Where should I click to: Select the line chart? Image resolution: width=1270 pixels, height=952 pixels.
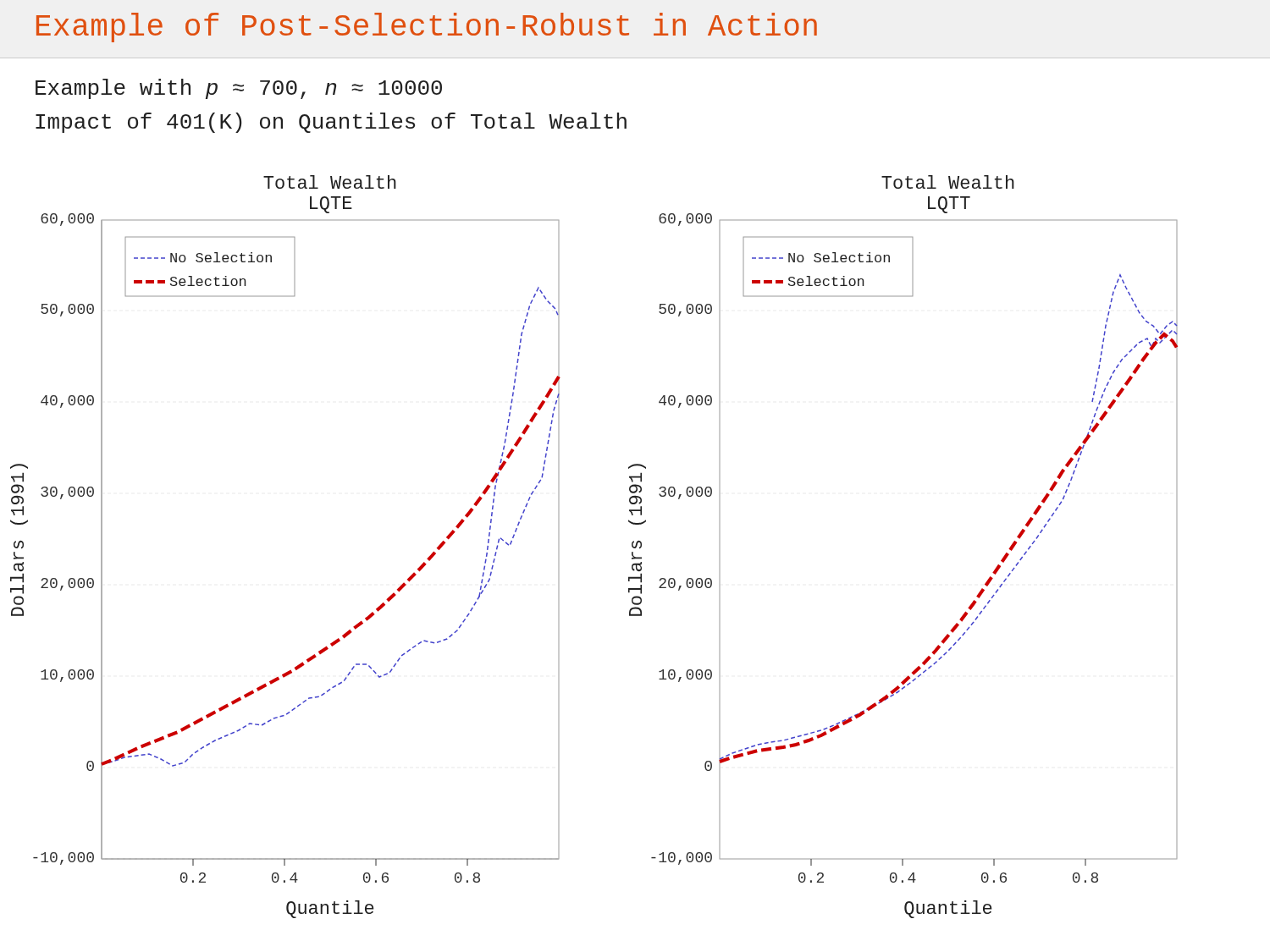tap(635, 554)
